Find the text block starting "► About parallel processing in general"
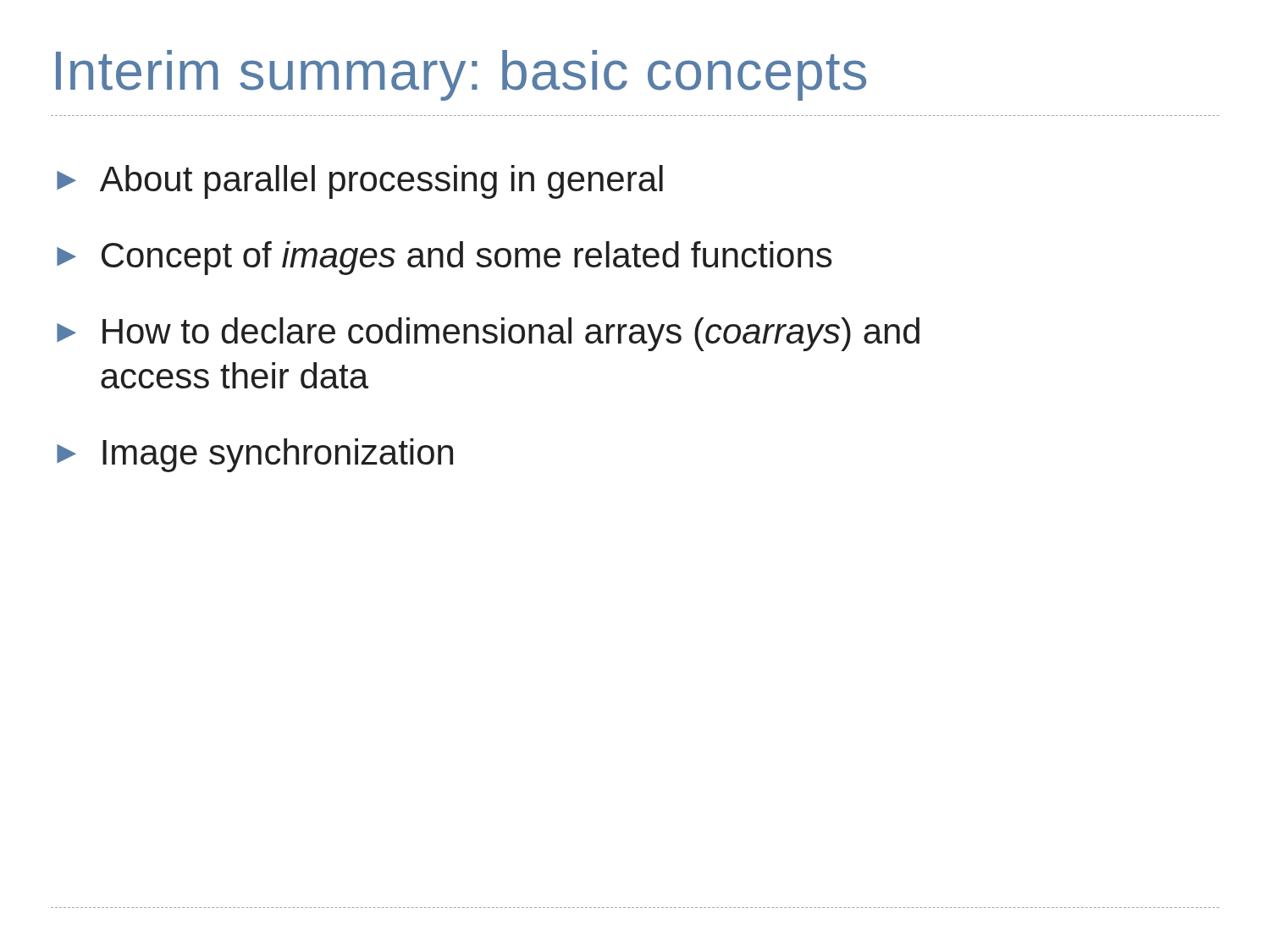Viewport: 1270px width, 952px height. [358, 179]
